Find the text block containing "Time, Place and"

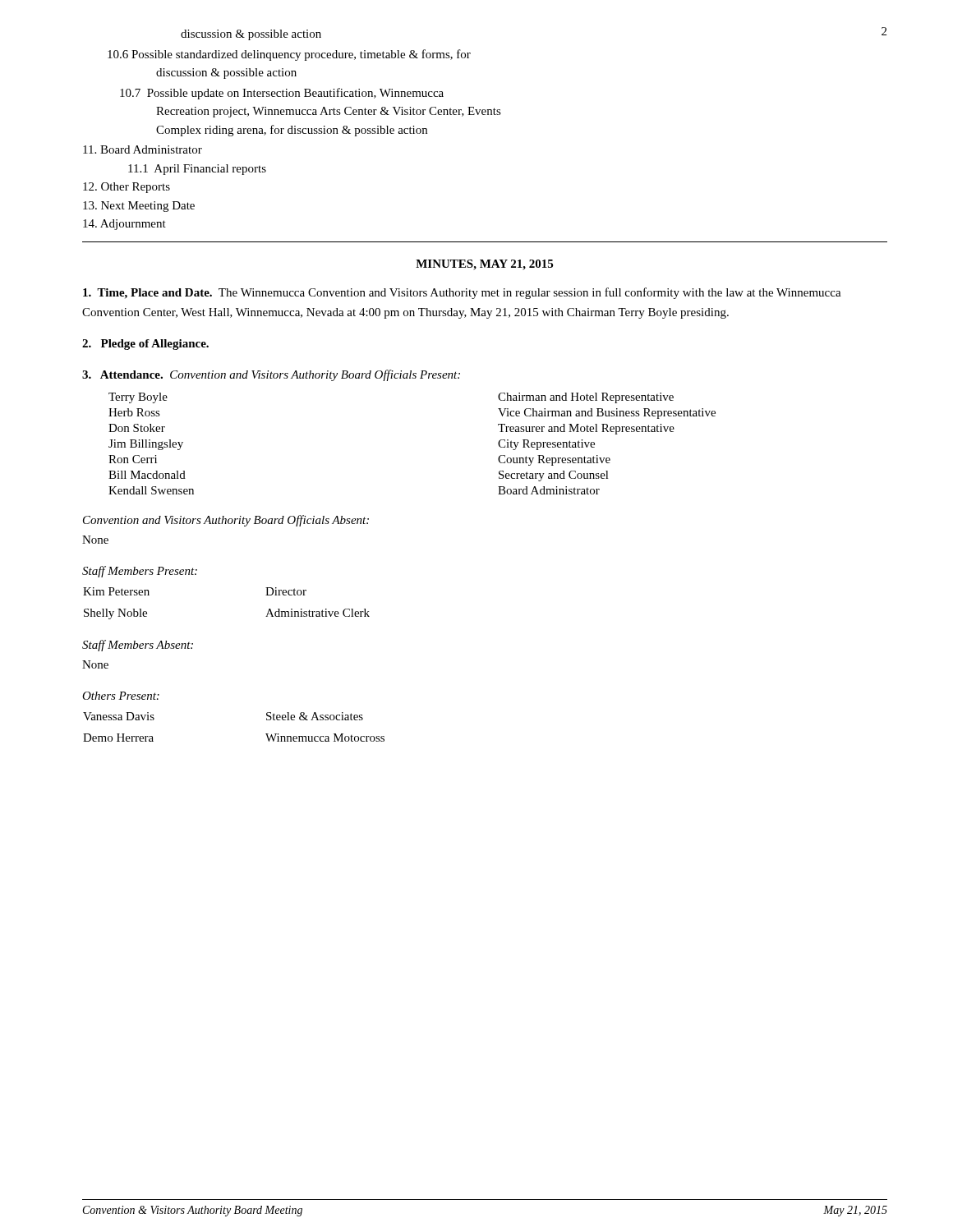pyautogui.click(x=462, y=302)
